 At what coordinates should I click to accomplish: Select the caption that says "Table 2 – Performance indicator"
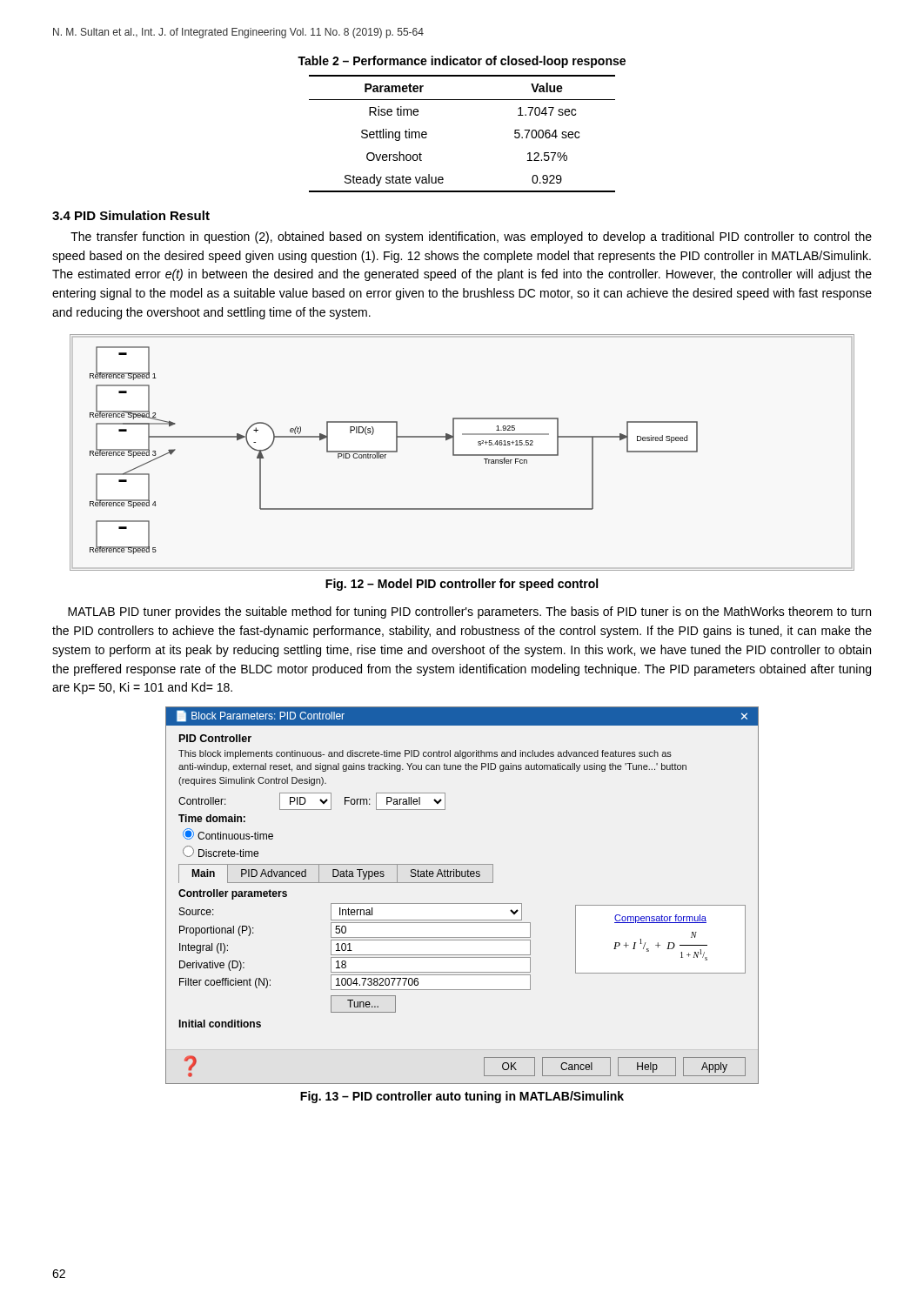pos(462,61)
